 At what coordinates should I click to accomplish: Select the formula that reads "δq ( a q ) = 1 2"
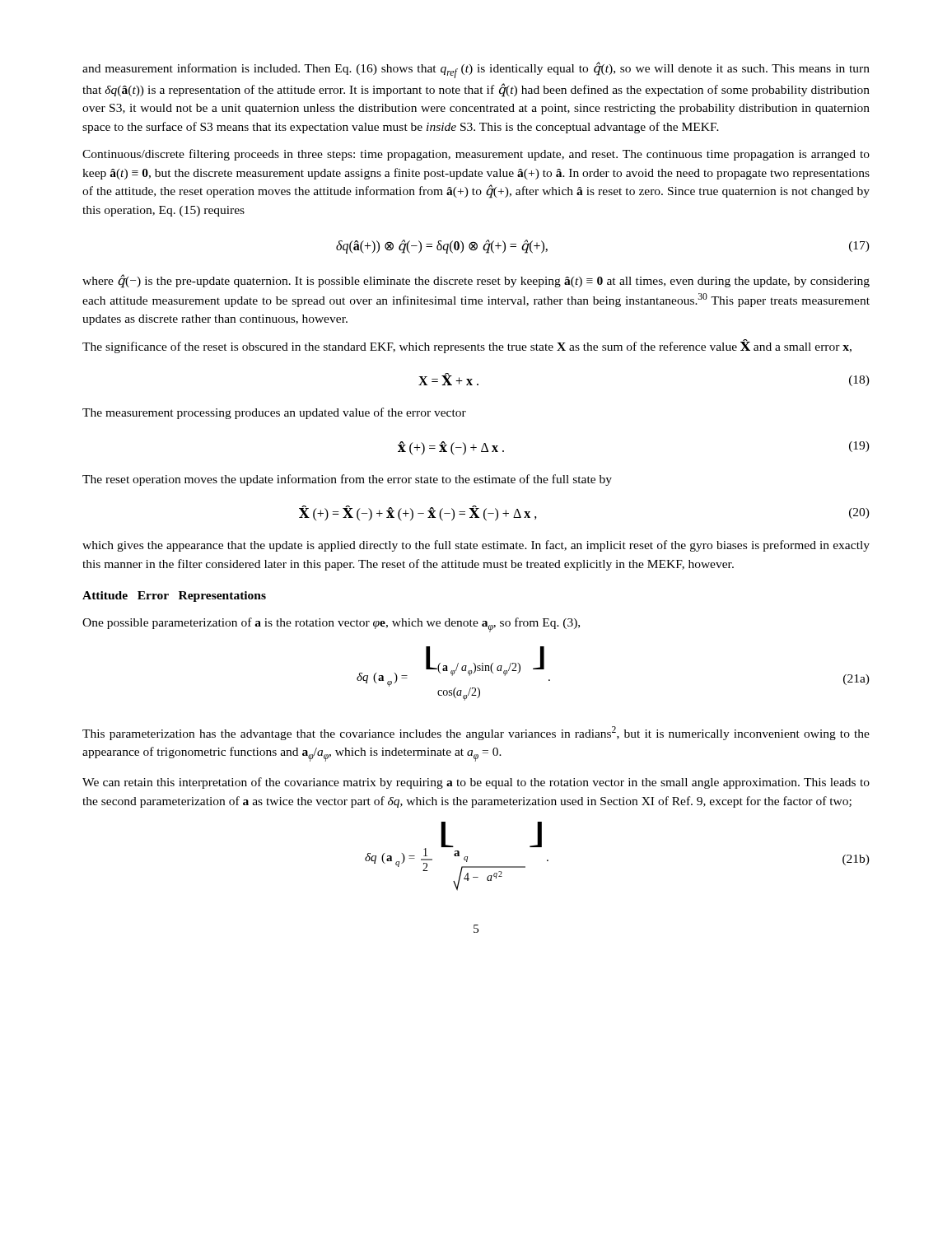(x=476, y=859)
